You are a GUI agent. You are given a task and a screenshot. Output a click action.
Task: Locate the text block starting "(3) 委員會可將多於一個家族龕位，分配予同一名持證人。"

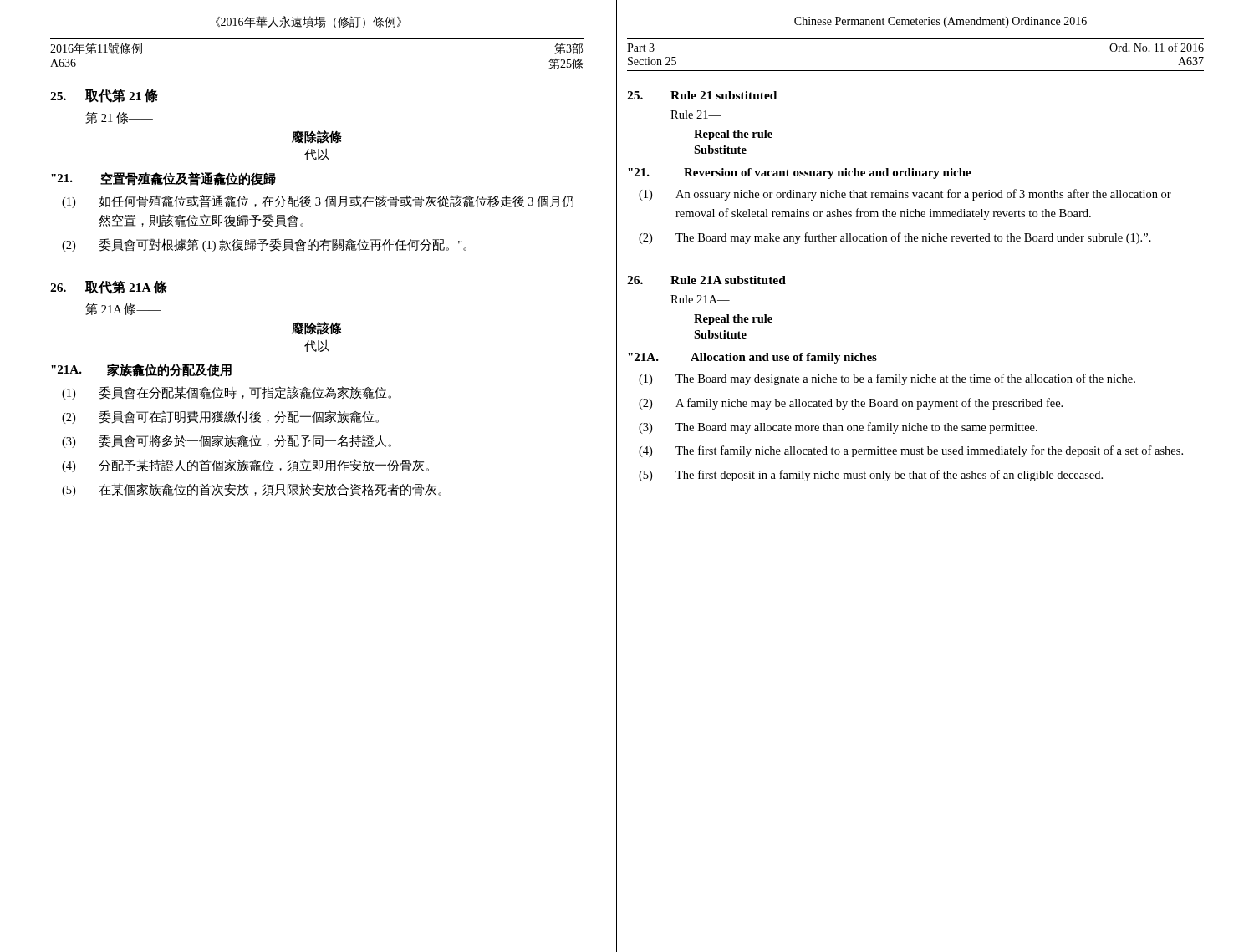tap(231, 442)
